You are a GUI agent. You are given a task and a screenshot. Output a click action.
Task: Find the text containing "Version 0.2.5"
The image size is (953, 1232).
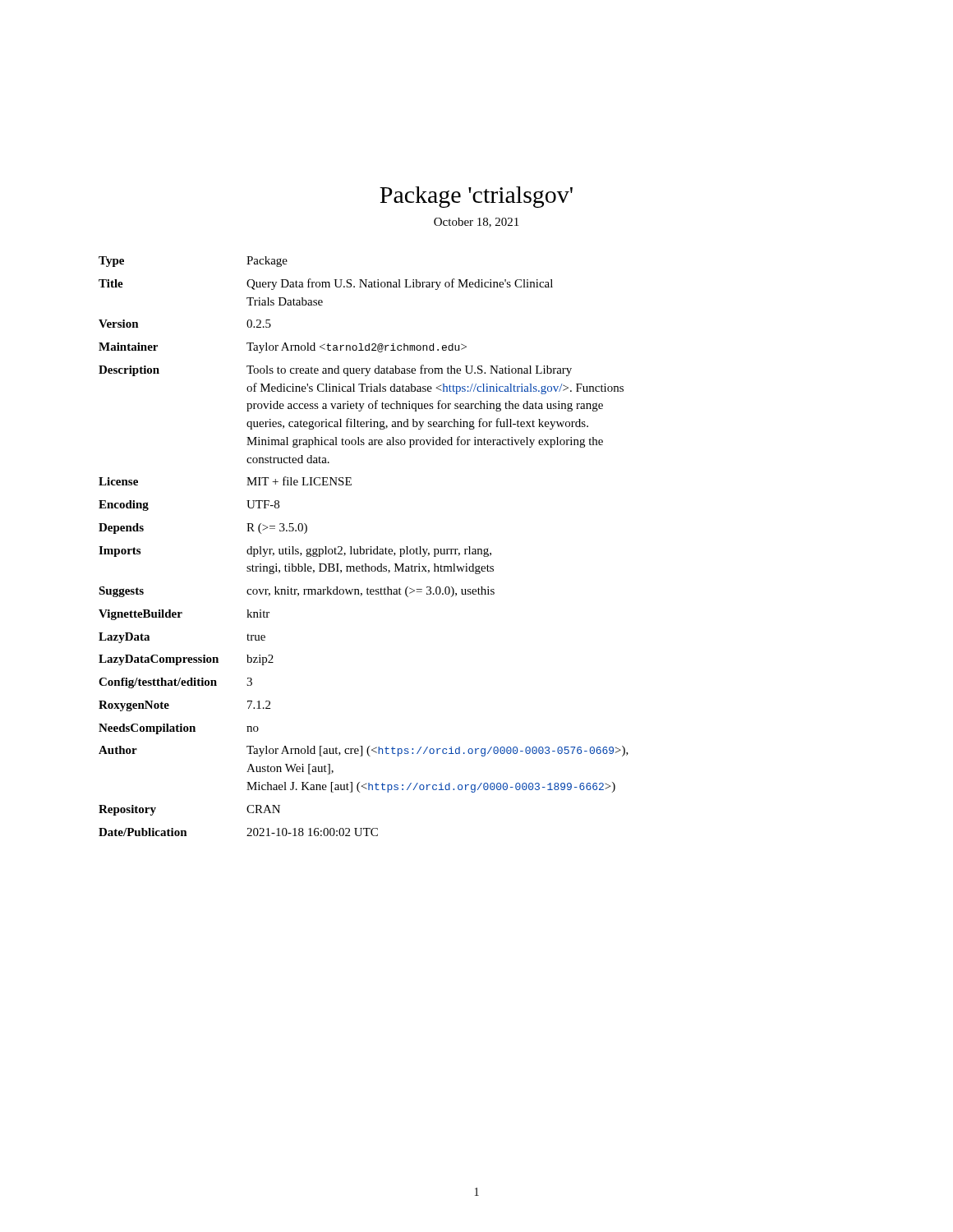(x=110, y=323)
